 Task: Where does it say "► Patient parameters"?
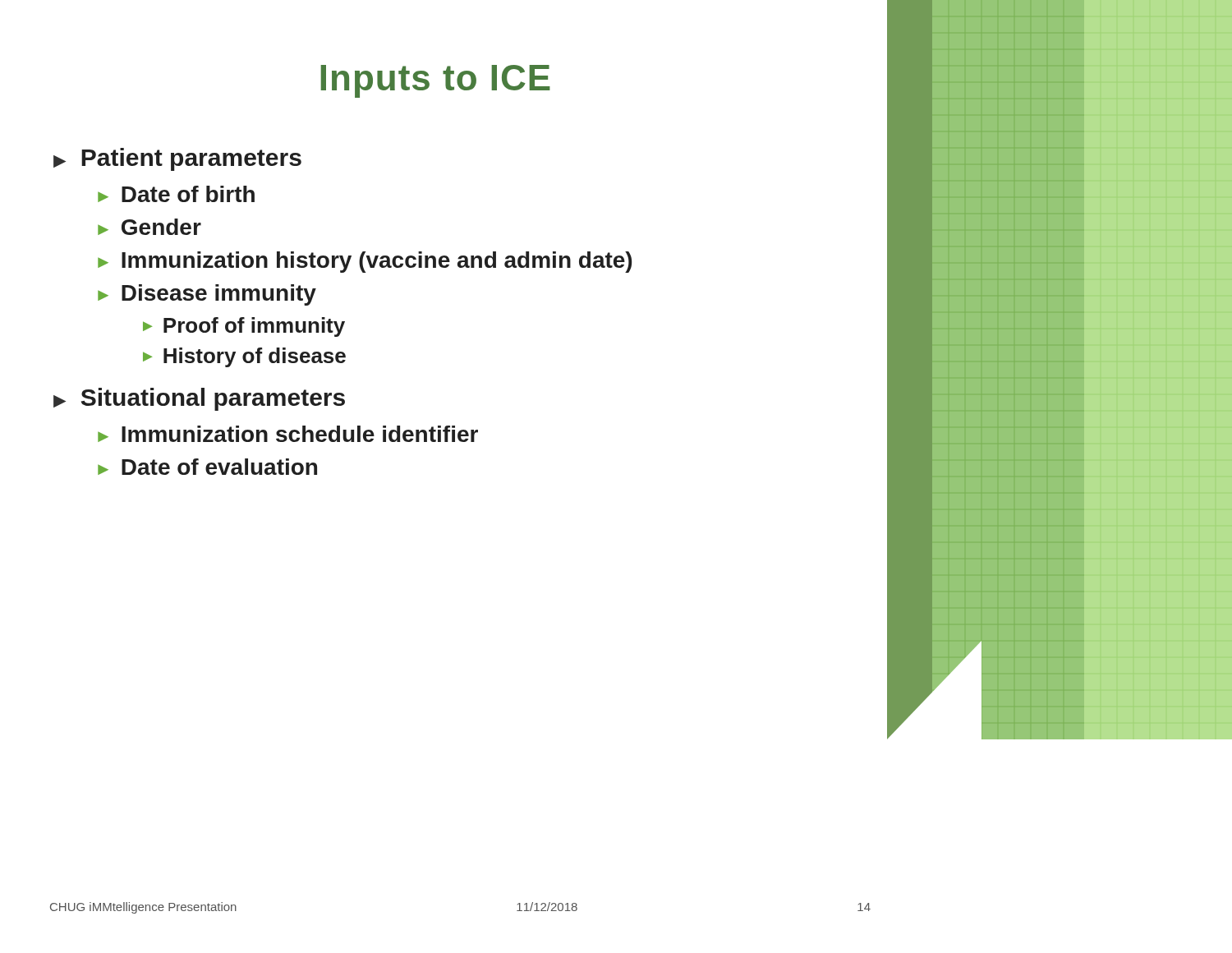(176, 159)
